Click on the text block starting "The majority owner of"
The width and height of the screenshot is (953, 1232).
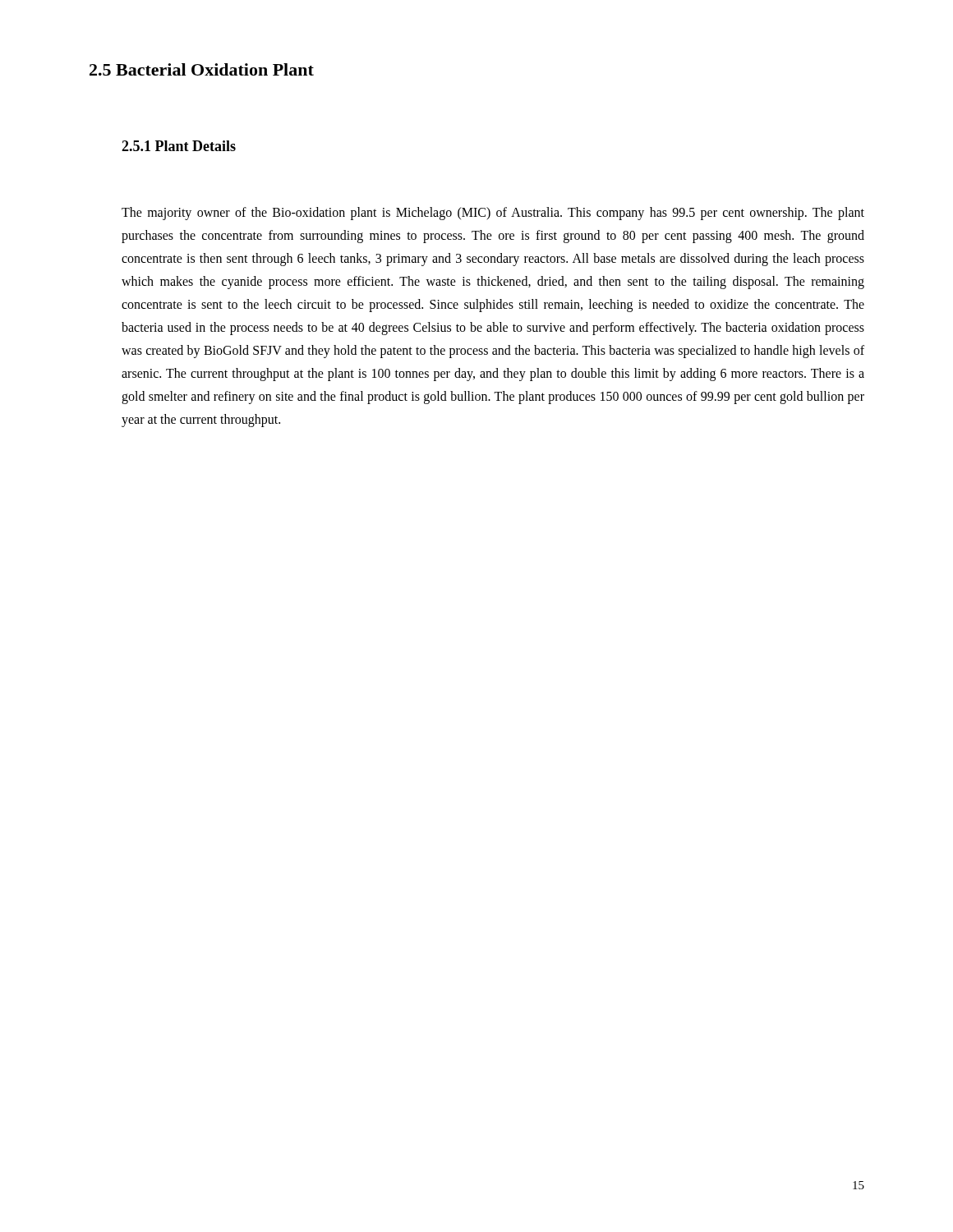coord(493,316)
